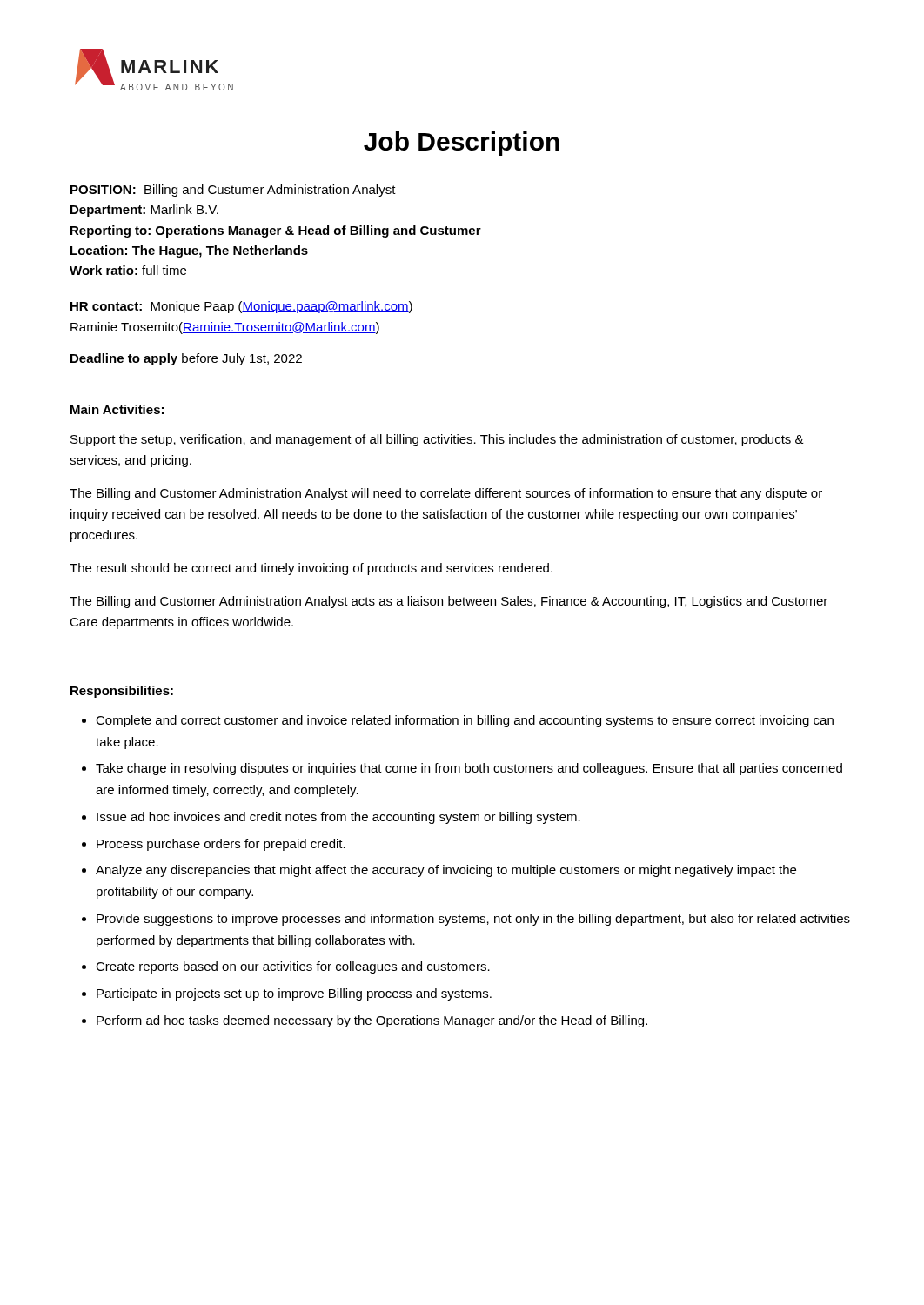Find the text block containing "Support the setup,"
Viewport: 924px width, 1305px height.
[x=437, y=449]
